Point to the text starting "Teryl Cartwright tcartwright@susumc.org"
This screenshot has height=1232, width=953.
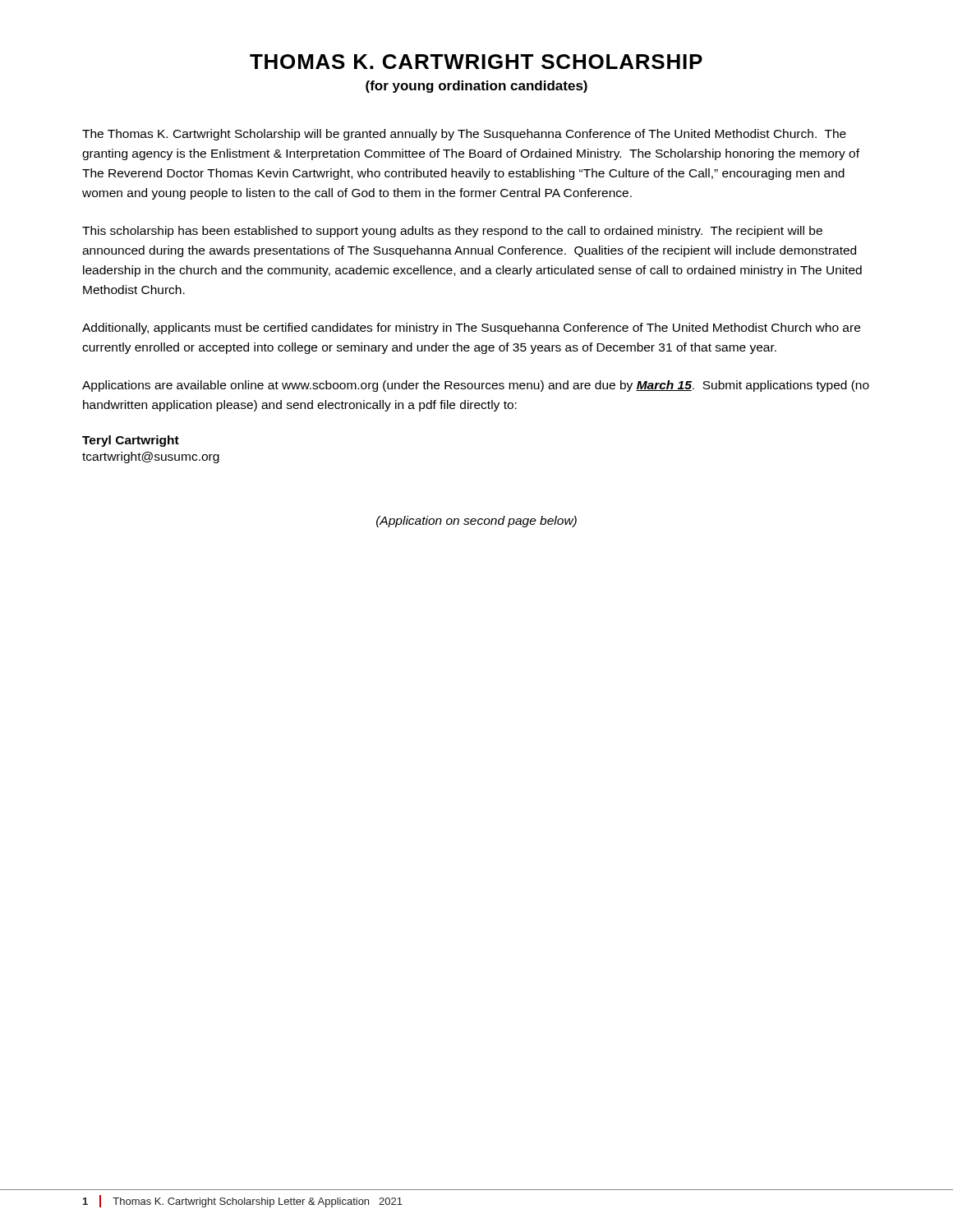[x=131, y=441]
